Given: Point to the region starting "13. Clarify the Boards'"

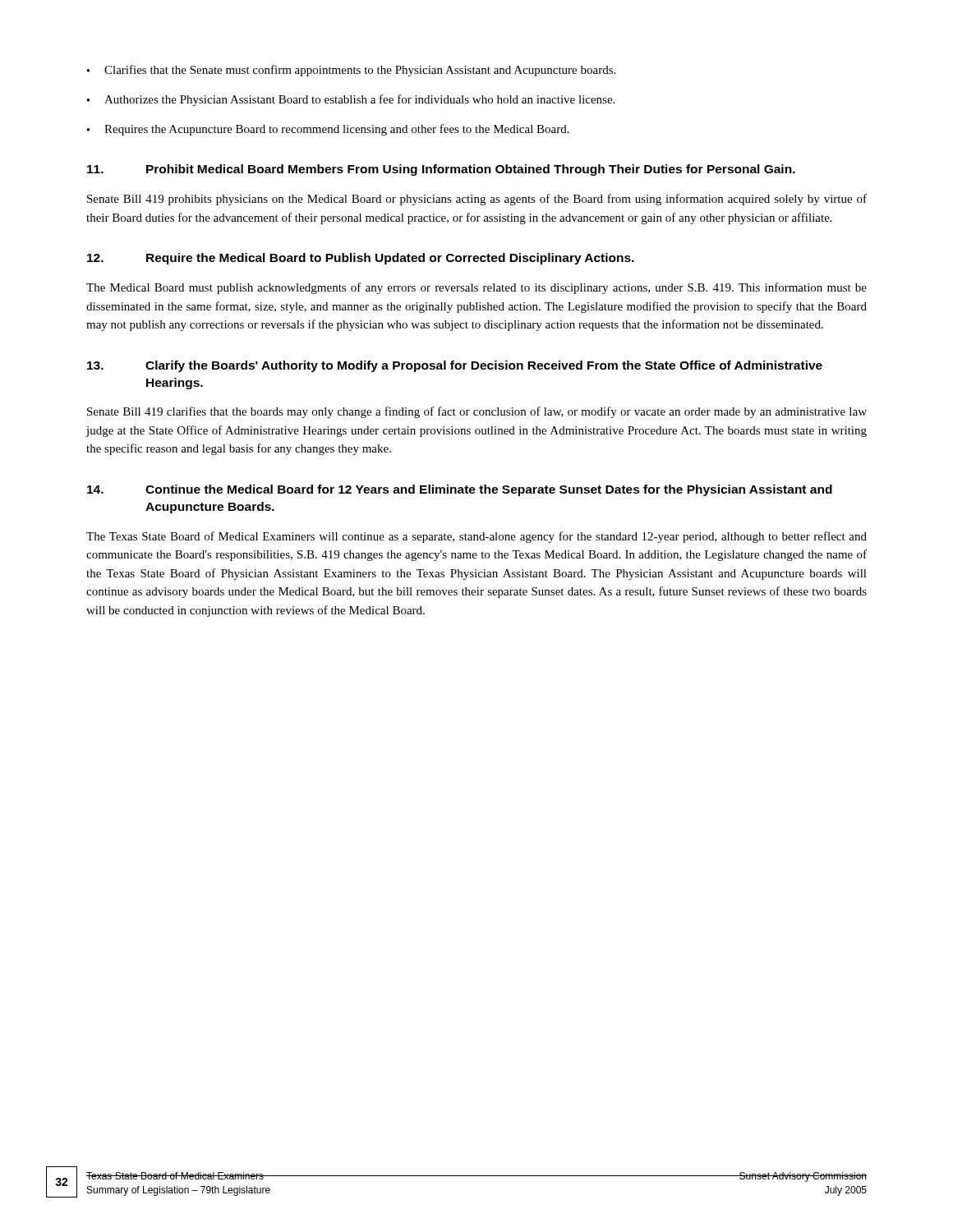Looking at the screenshot, I should point(476,374).
